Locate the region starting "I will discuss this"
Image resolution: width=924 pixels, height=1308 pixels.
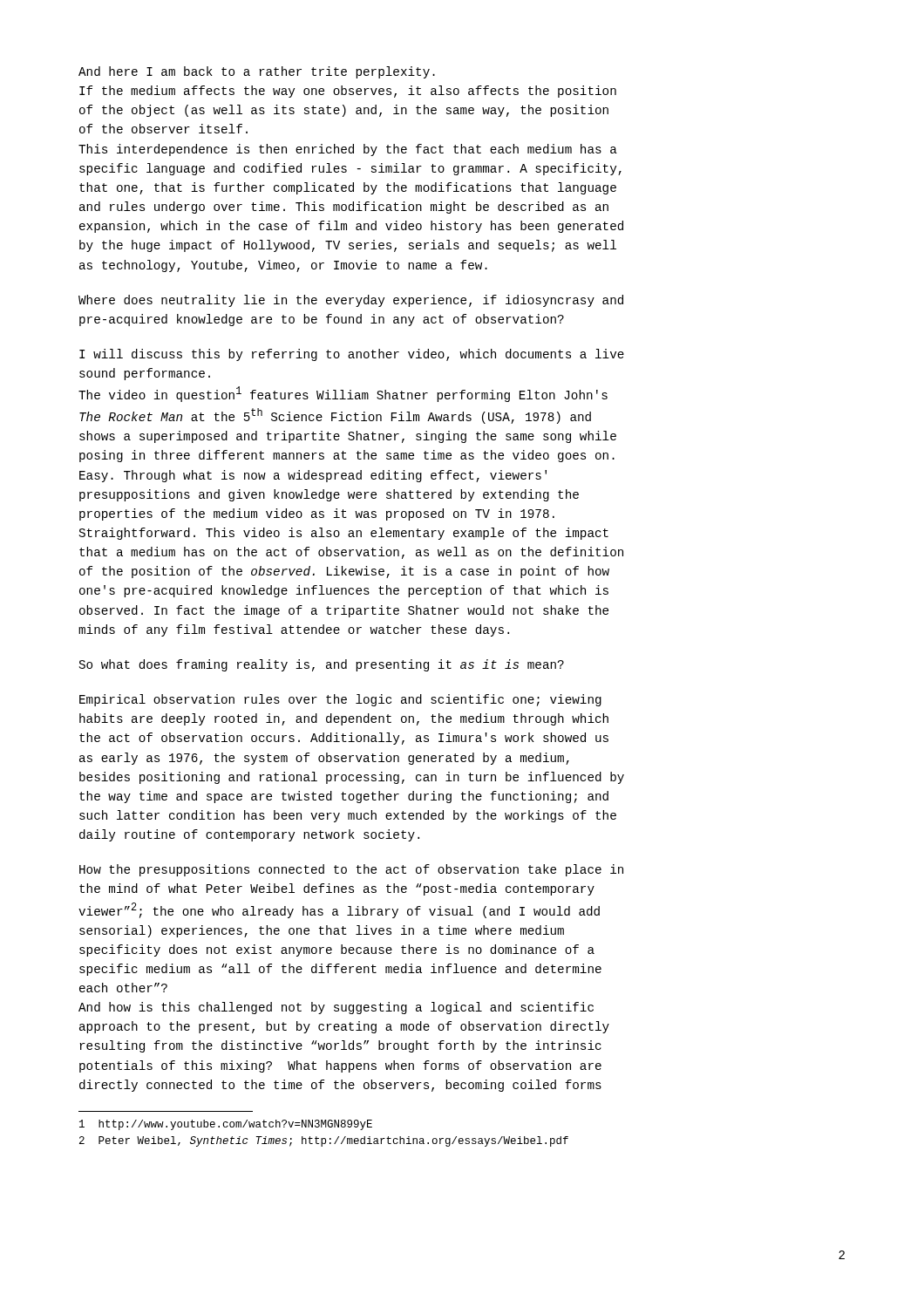click(x=351, y=493)
